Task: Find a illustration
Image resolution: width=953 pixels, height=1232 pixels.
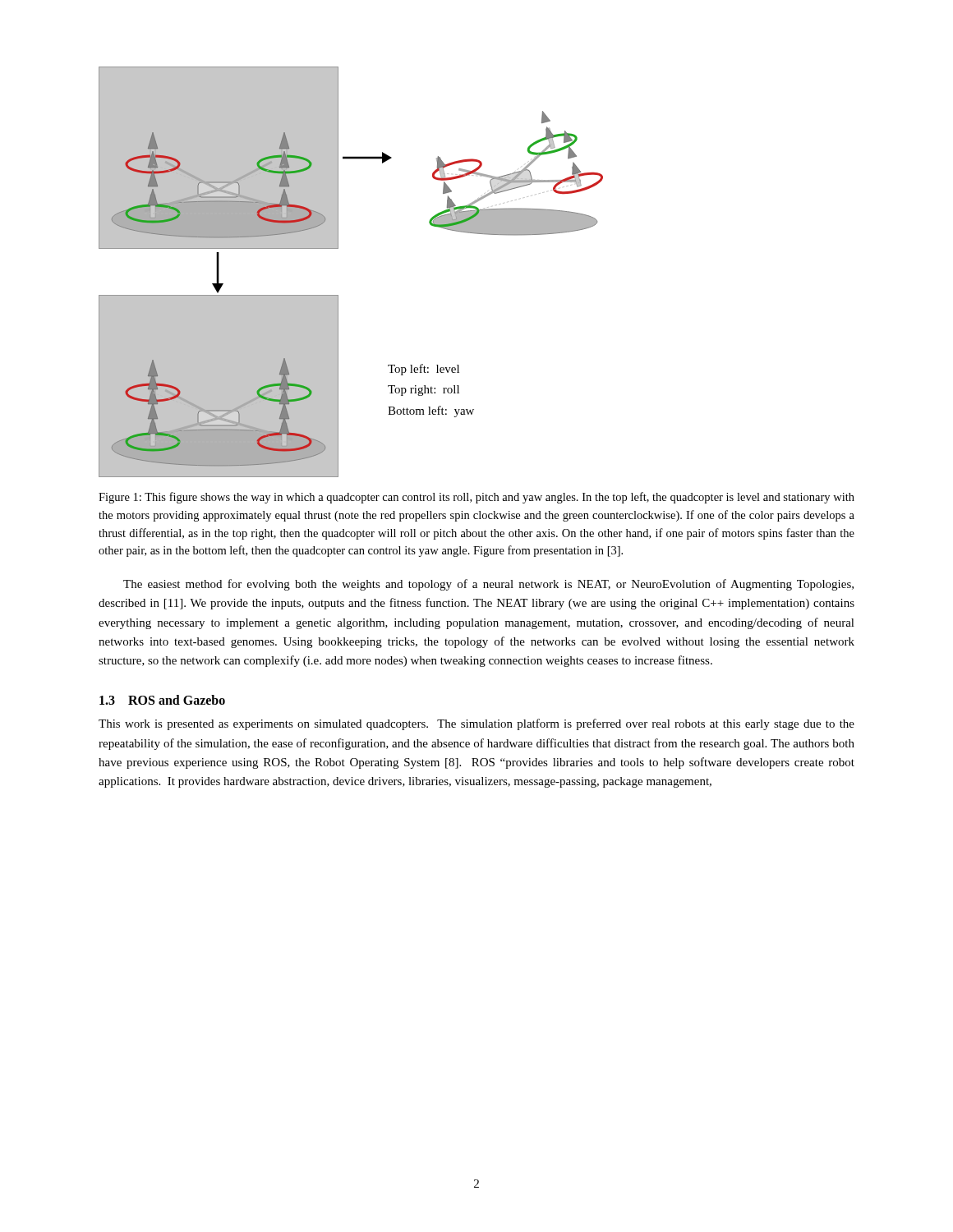Action: tap(476, 271)
